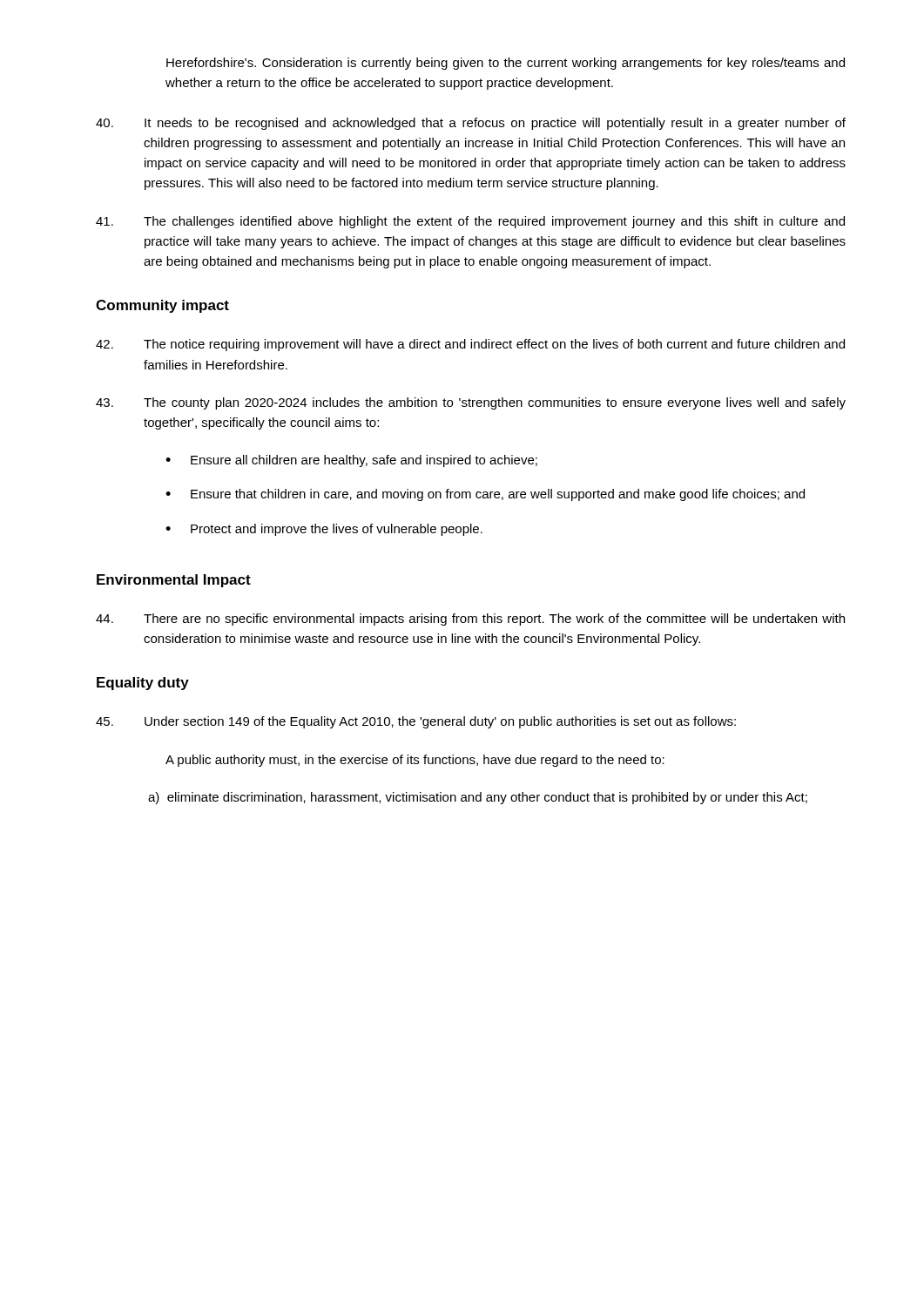
Task: Select the section header that says "Equality duty"
Action: click(142, 683)
